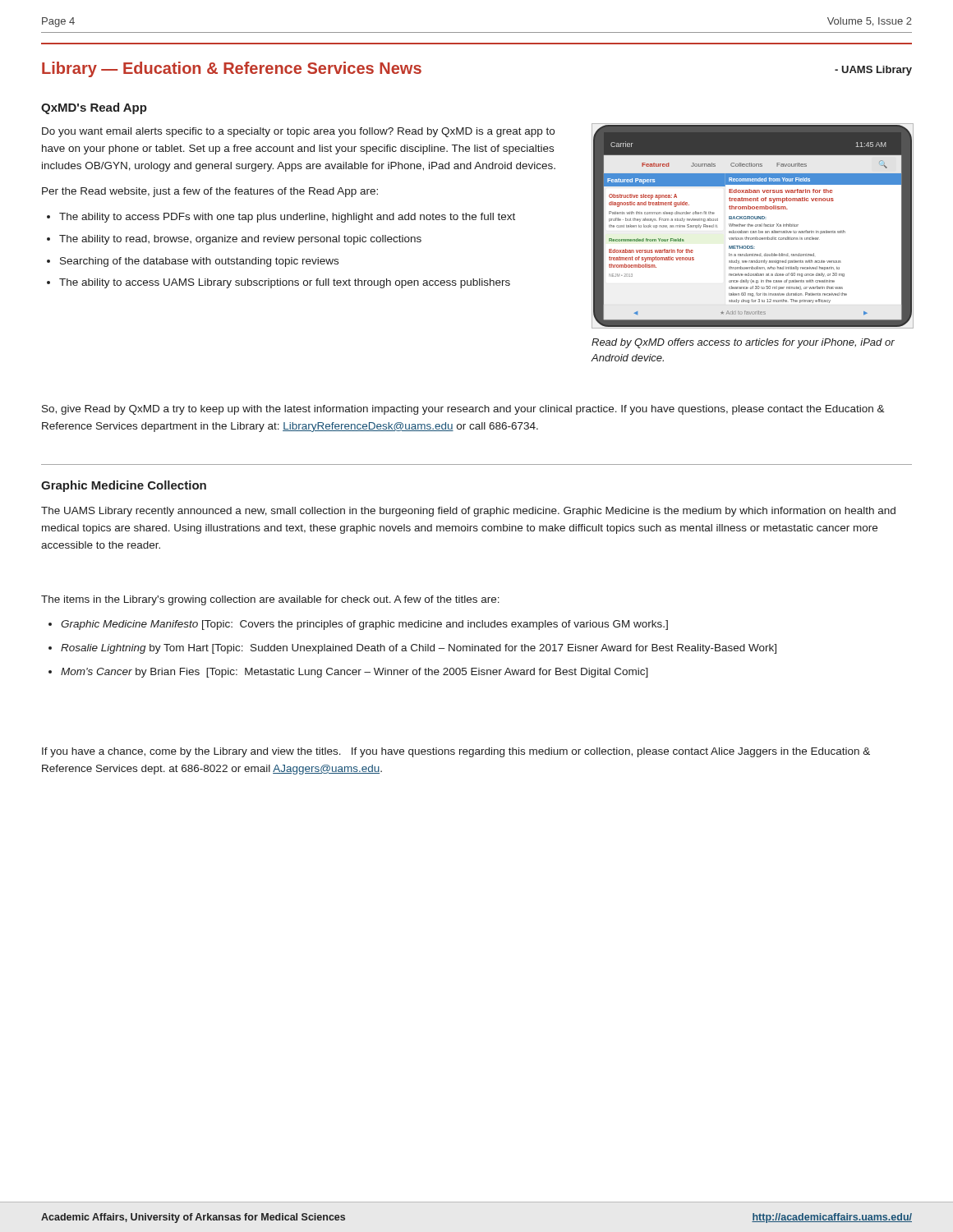This screenshot has height=1232, width=953.
Task: Click on the text block starting "The items in the Library's growing"
Action: [476, 600]
